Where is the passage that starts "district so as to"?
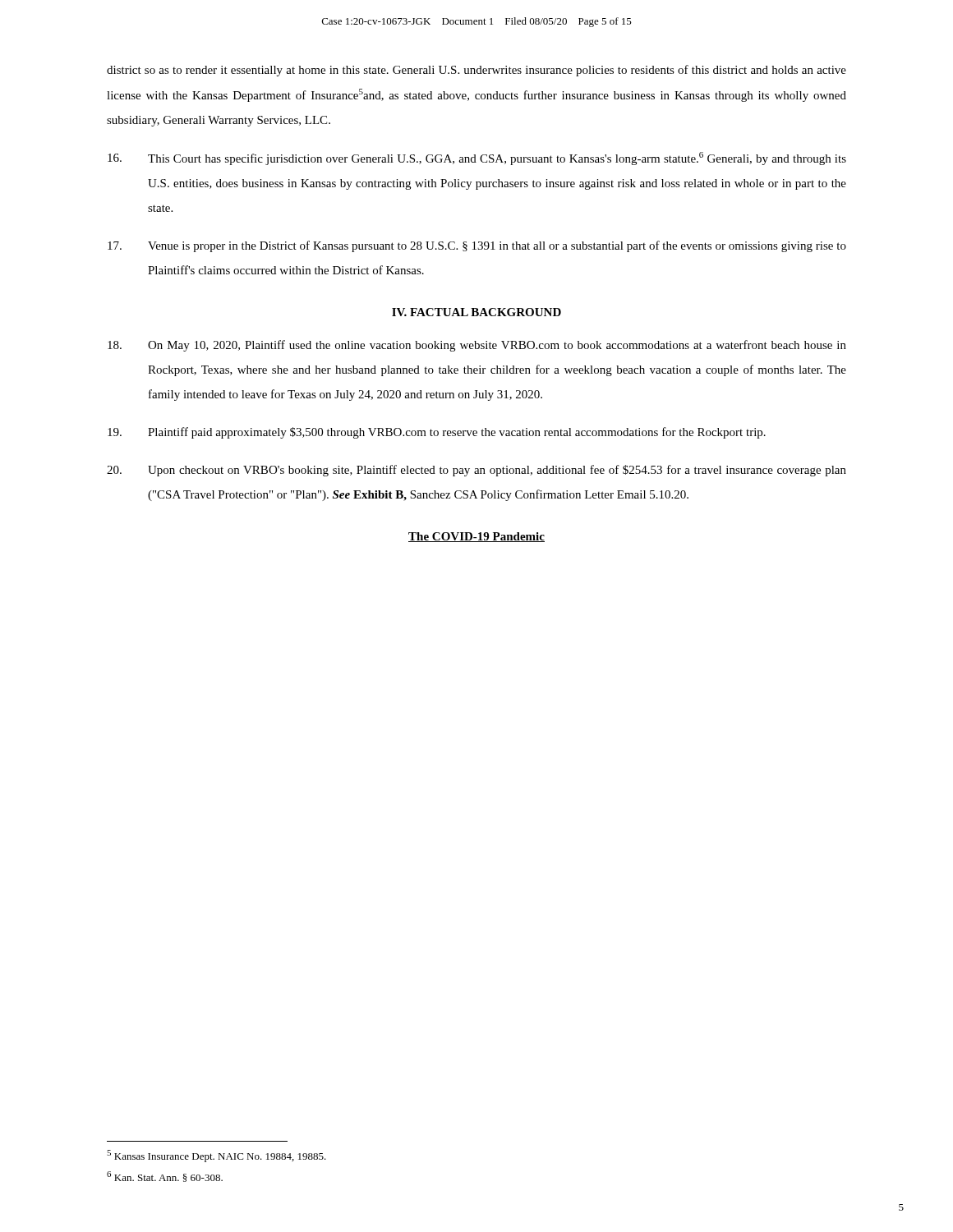953x1232 pixels. pos(476,95)
